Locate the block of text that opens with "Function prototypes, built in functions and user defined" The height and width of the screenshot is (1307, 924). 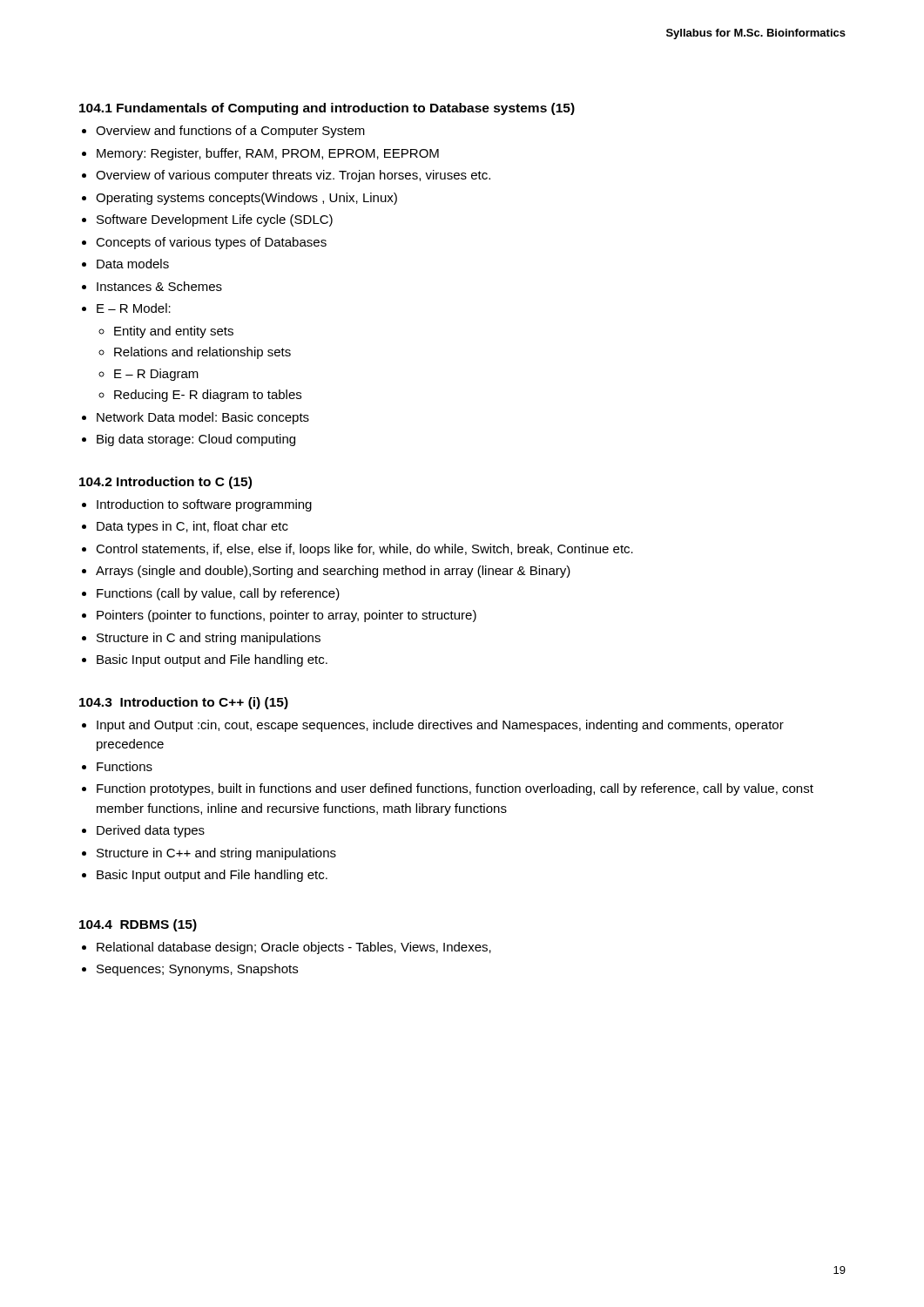455,798
